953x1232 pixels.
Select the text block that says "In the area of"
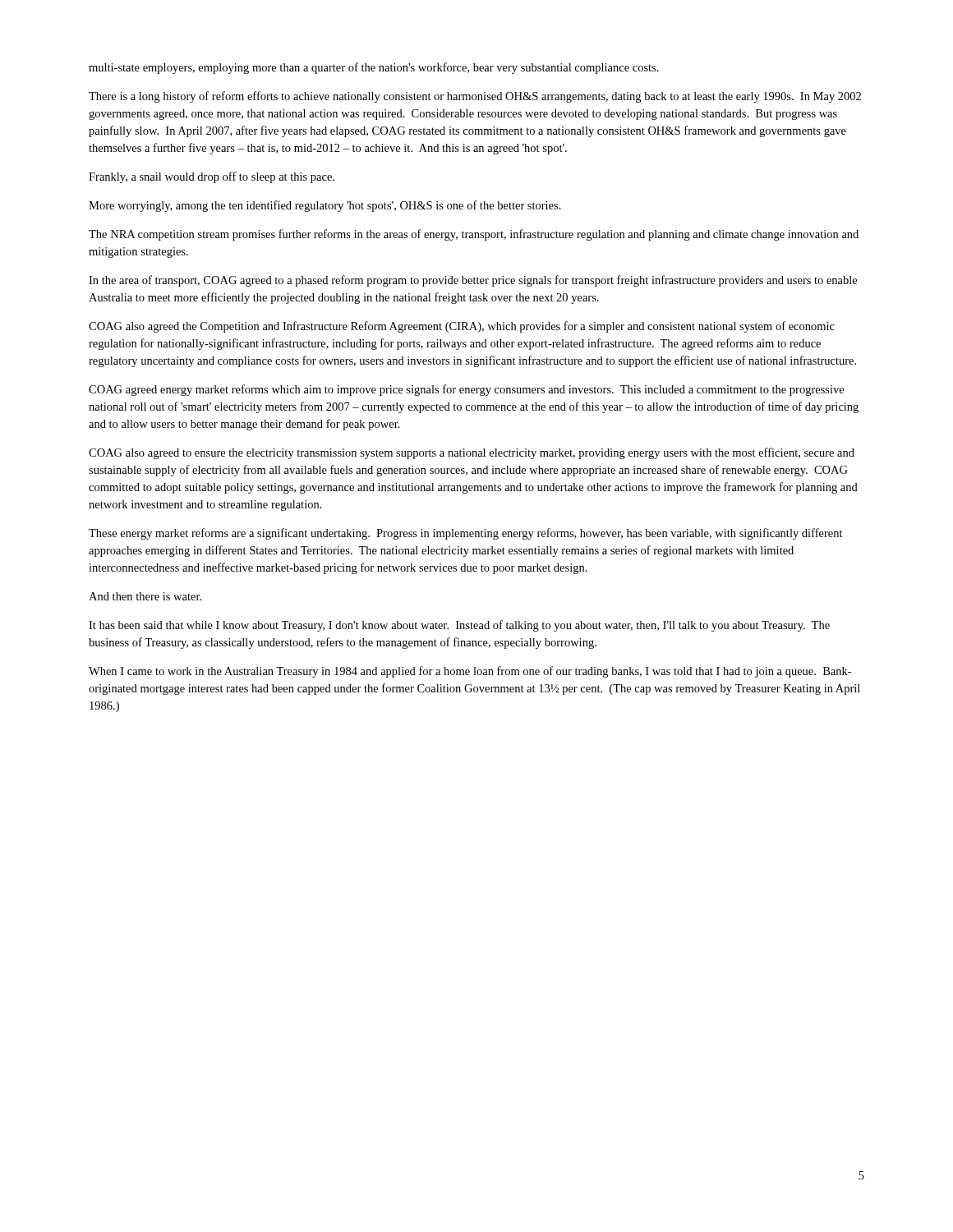pos(473,289)
